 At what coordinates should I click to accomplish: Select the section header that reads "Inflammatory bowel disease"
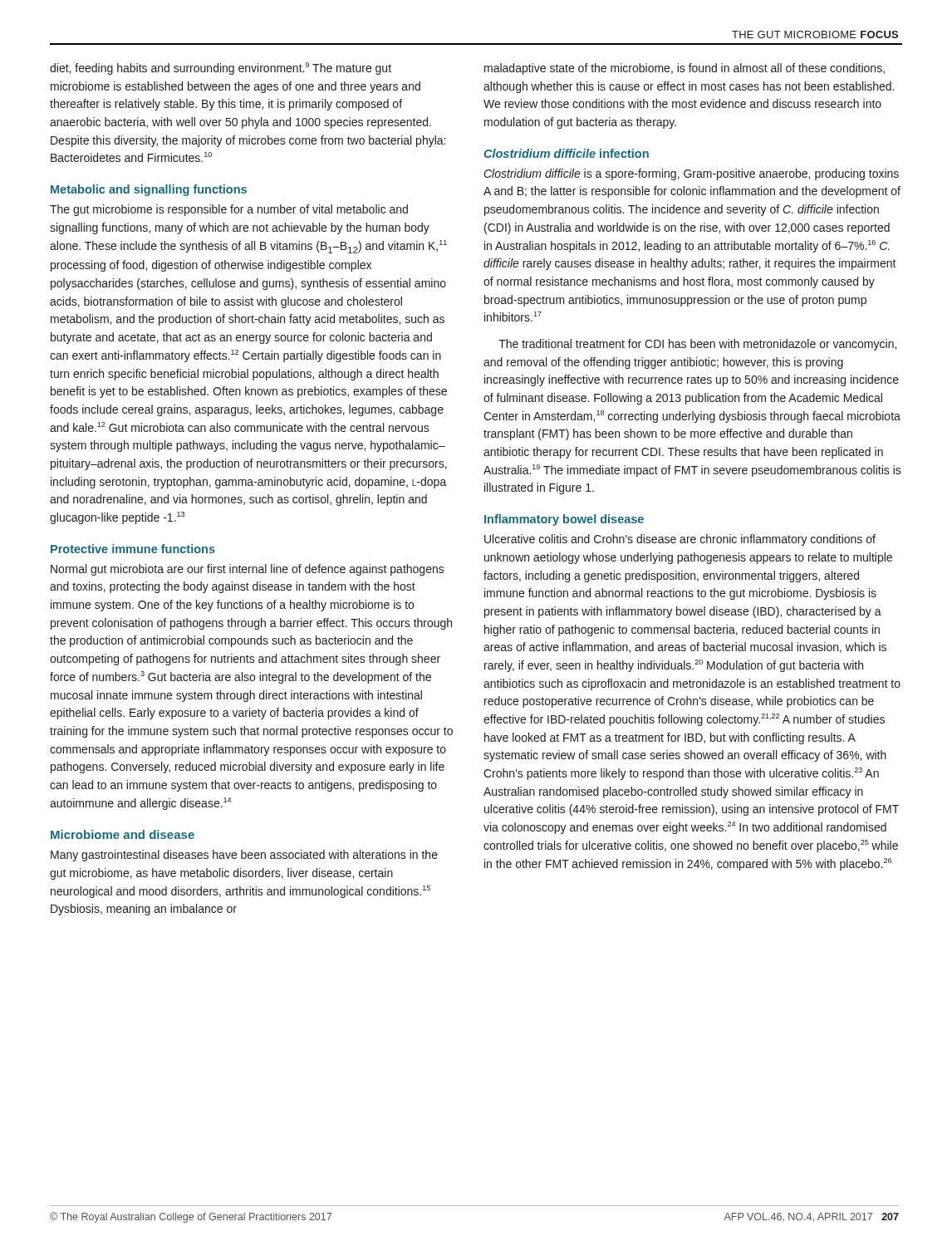(564, 519)
